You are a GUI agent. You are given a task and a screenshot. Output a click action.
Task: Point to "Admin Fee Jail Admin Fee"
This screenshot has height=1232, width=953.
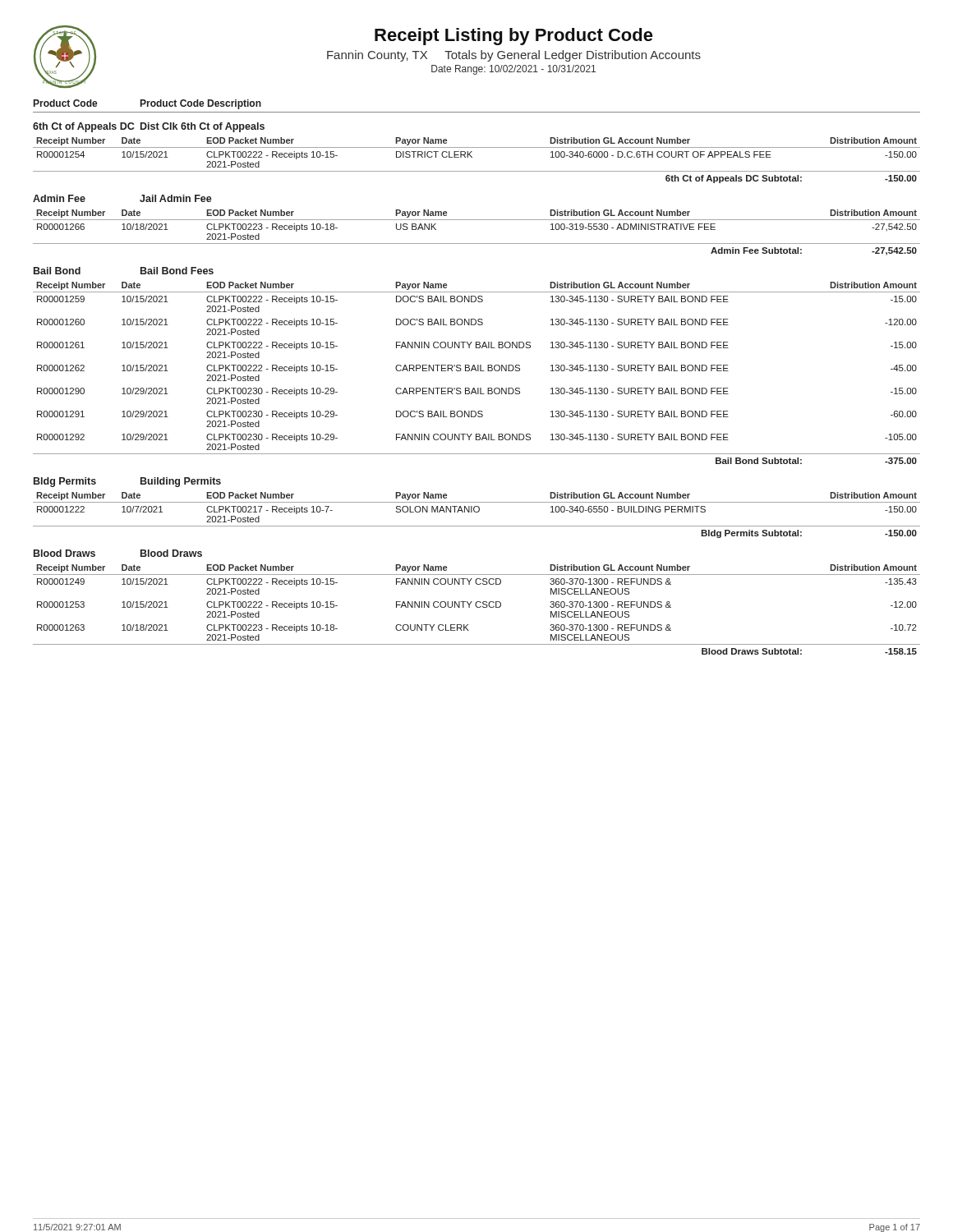point(122,199)
